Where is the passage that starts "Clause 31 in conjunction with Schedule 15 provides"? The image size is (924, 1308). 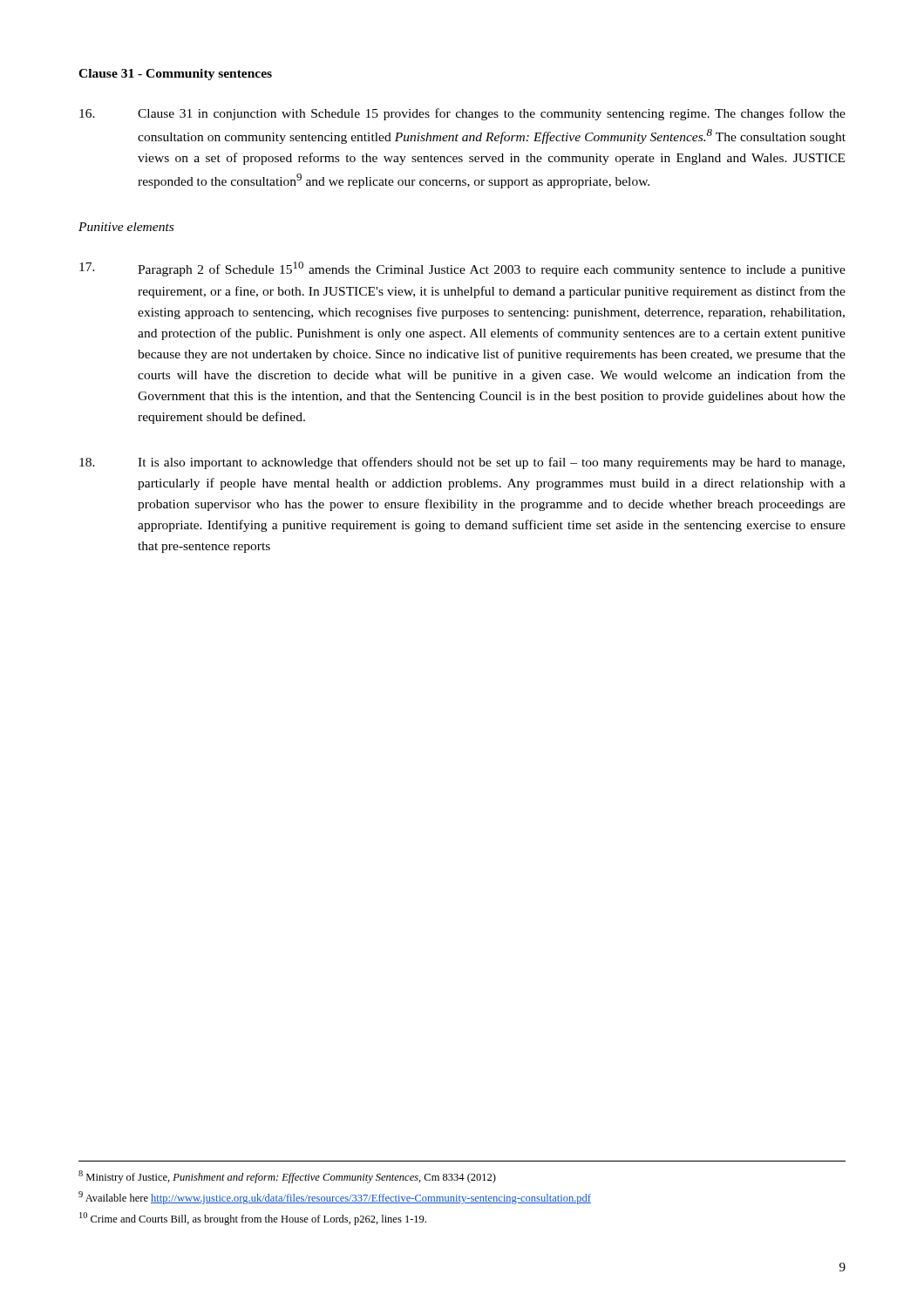pos(462,148)
